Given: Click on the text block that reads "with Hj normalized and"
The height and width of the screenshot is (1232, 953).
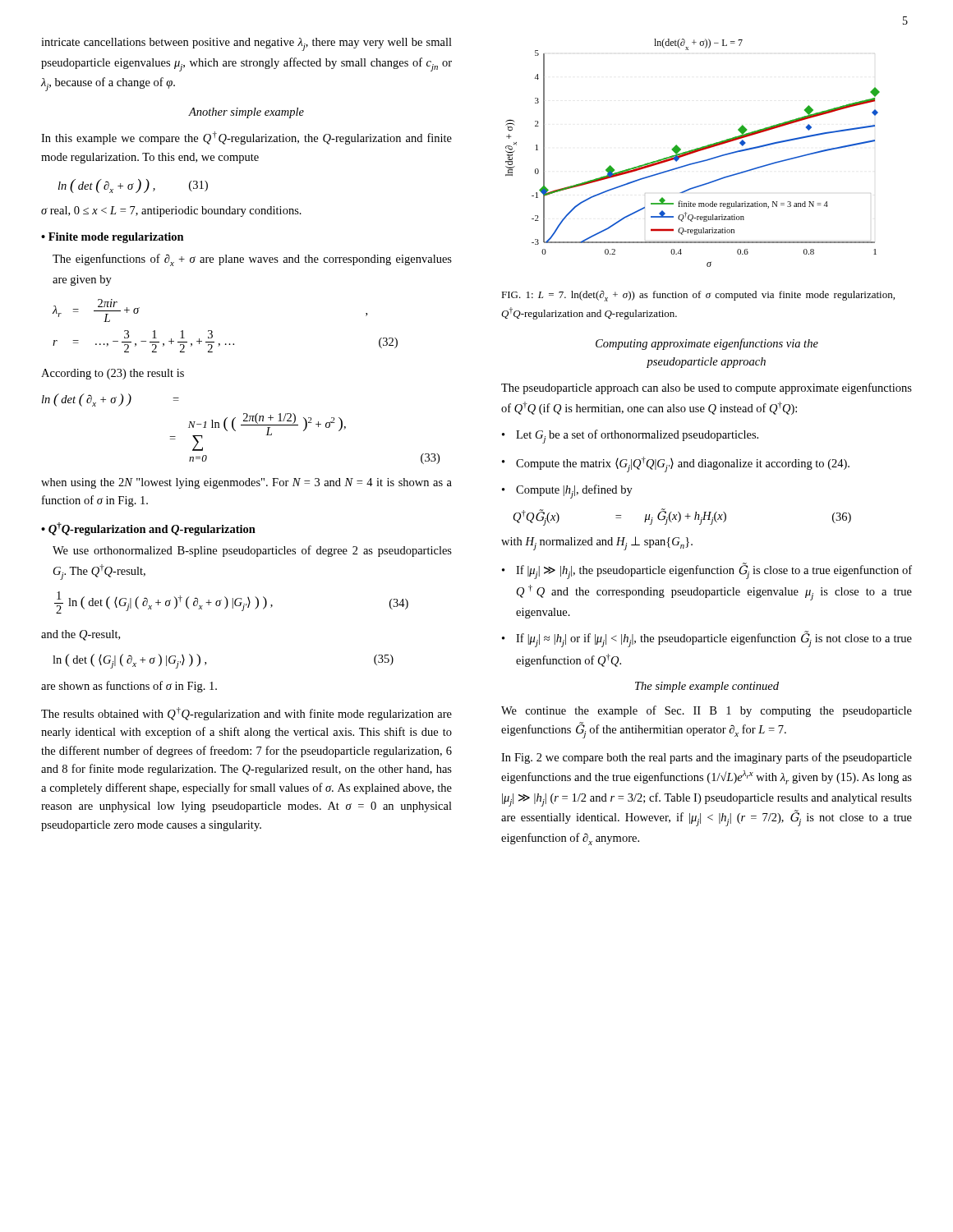Looking at the screenshot, I should click(597, 542).
